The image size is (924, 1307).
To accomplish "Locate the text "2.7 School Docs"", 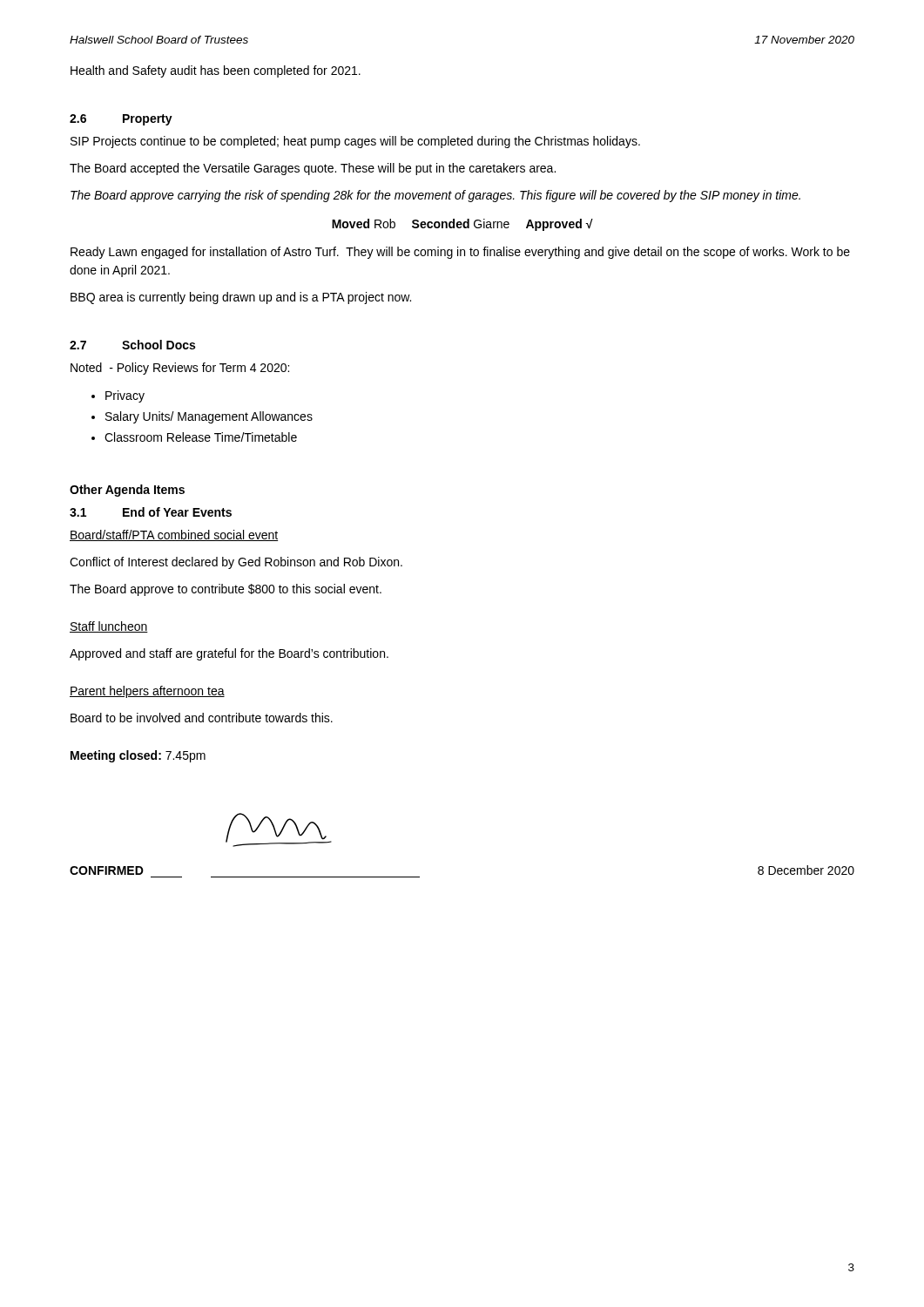I will [133, 345].
